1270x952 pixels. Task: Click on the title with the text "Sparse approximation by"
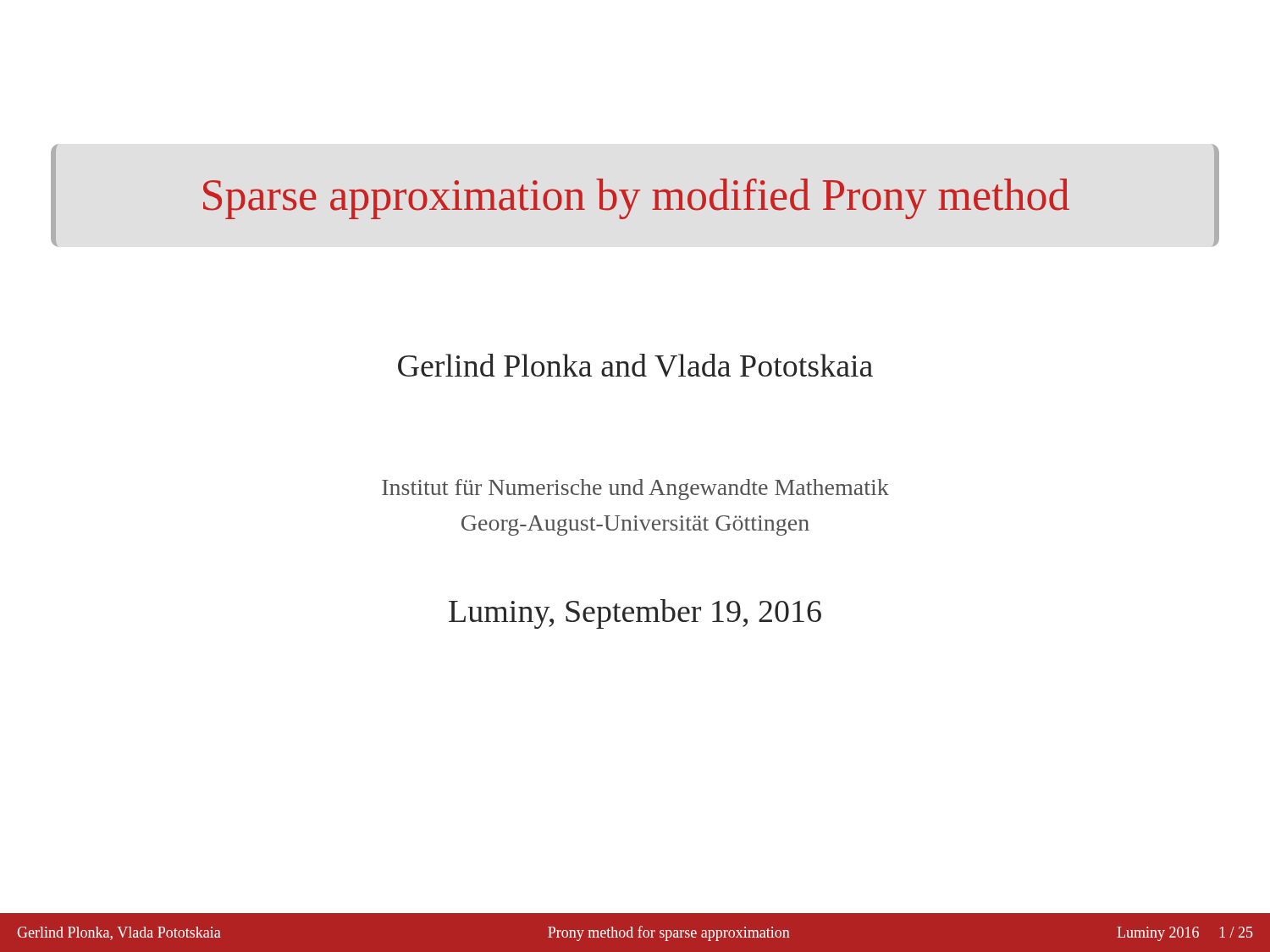pyautogui.click(x=635, y=196)
